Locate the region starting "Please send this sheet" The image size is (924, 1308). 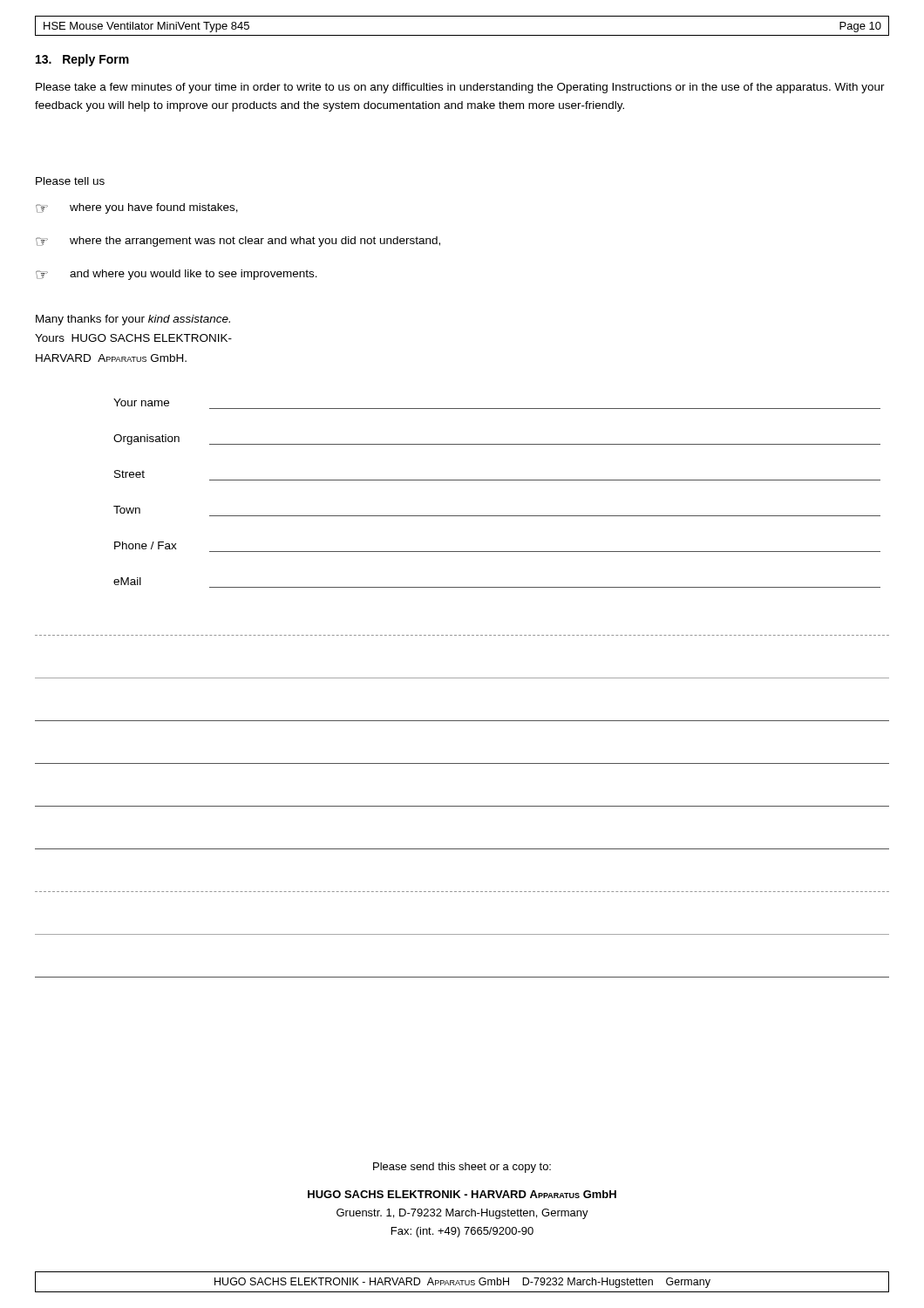tap(462, 1166)
